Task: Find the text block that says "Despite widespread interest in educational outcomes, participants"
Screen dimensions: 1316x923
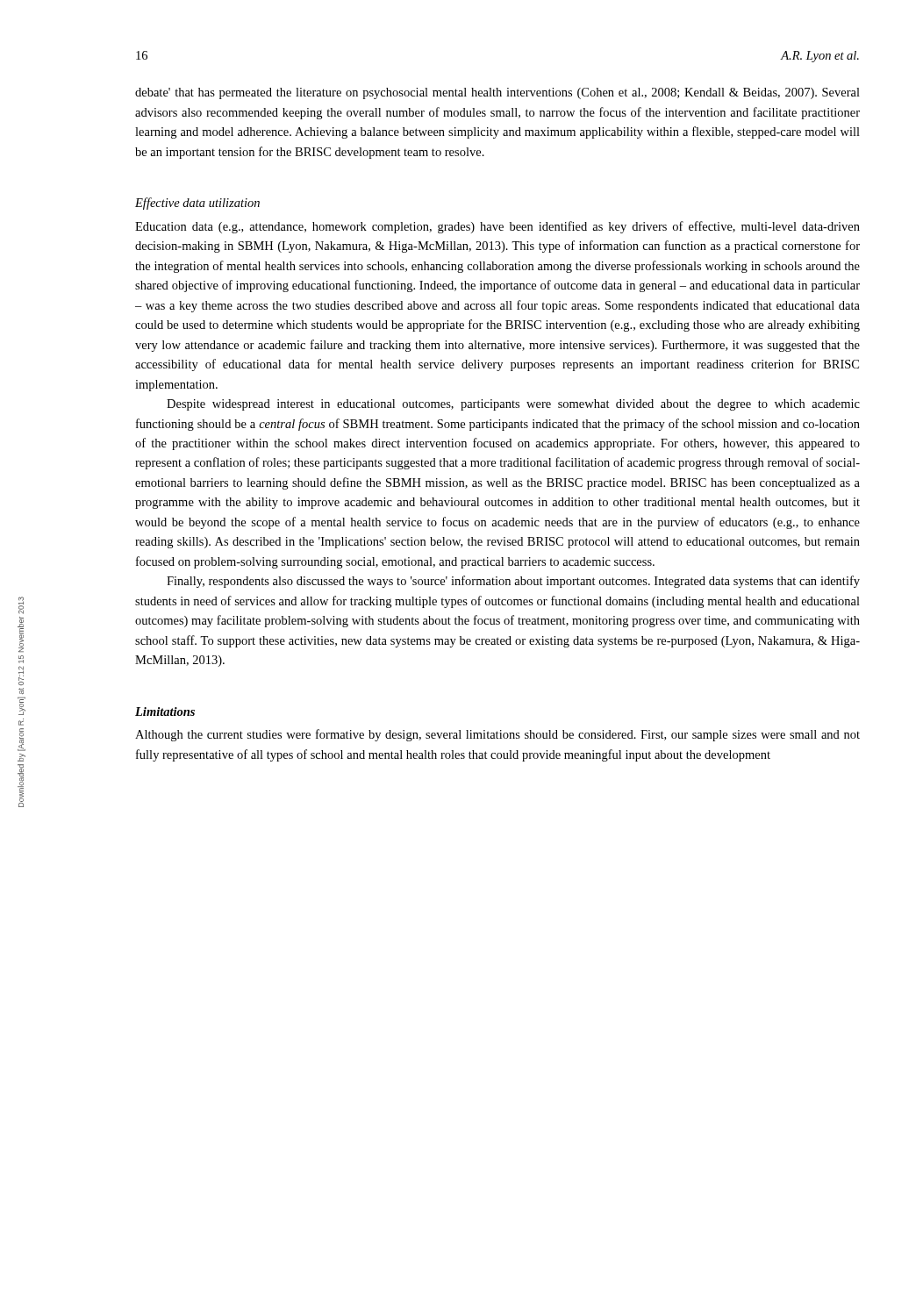Action: pos(497,483)
